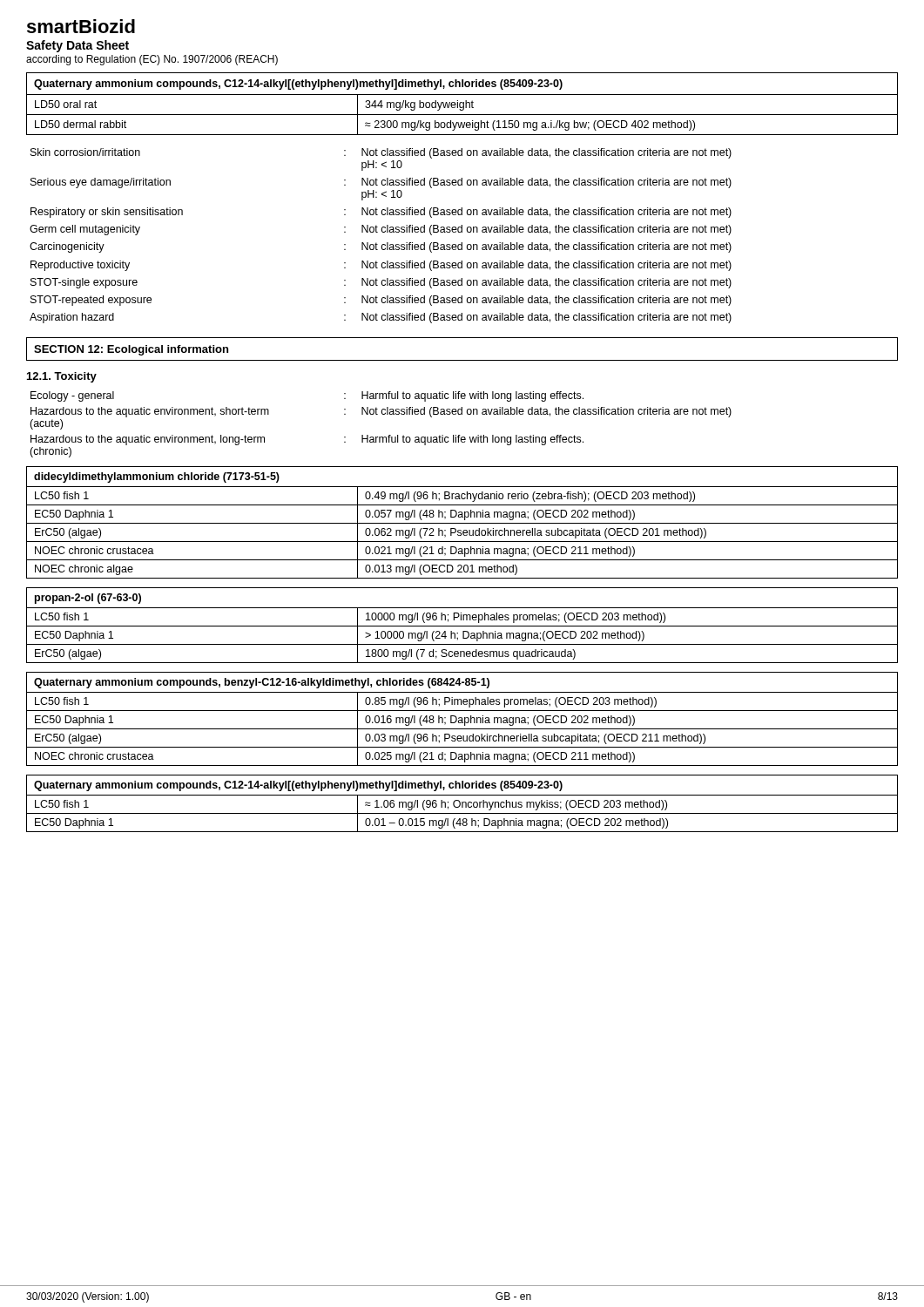Screen dimensions: 1307x924
Task: Click on the table containing "0.01 – 0.015 mg/l (48"
Action: coord(462,803)
